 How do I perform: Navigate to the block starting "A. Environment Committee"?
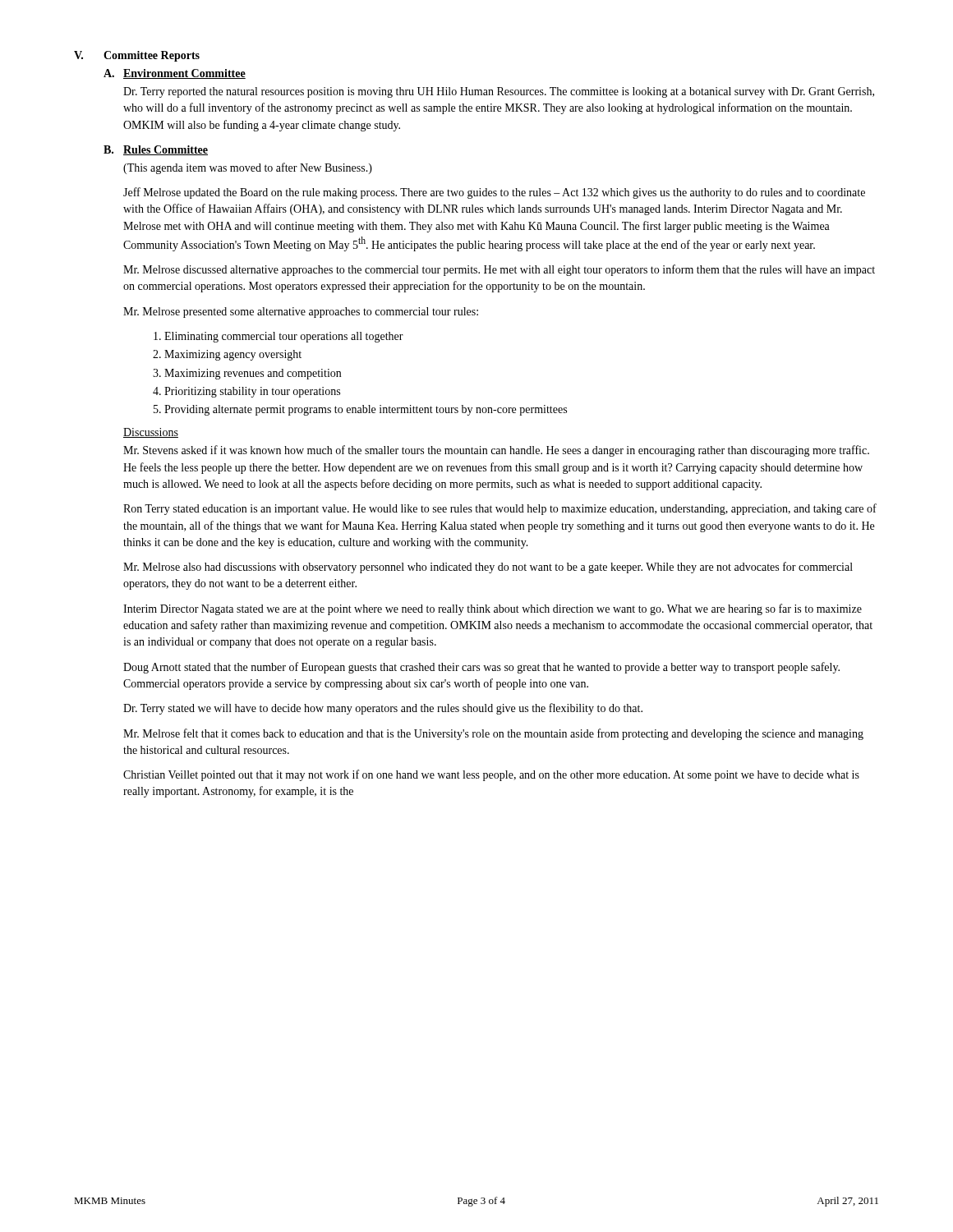174,74
